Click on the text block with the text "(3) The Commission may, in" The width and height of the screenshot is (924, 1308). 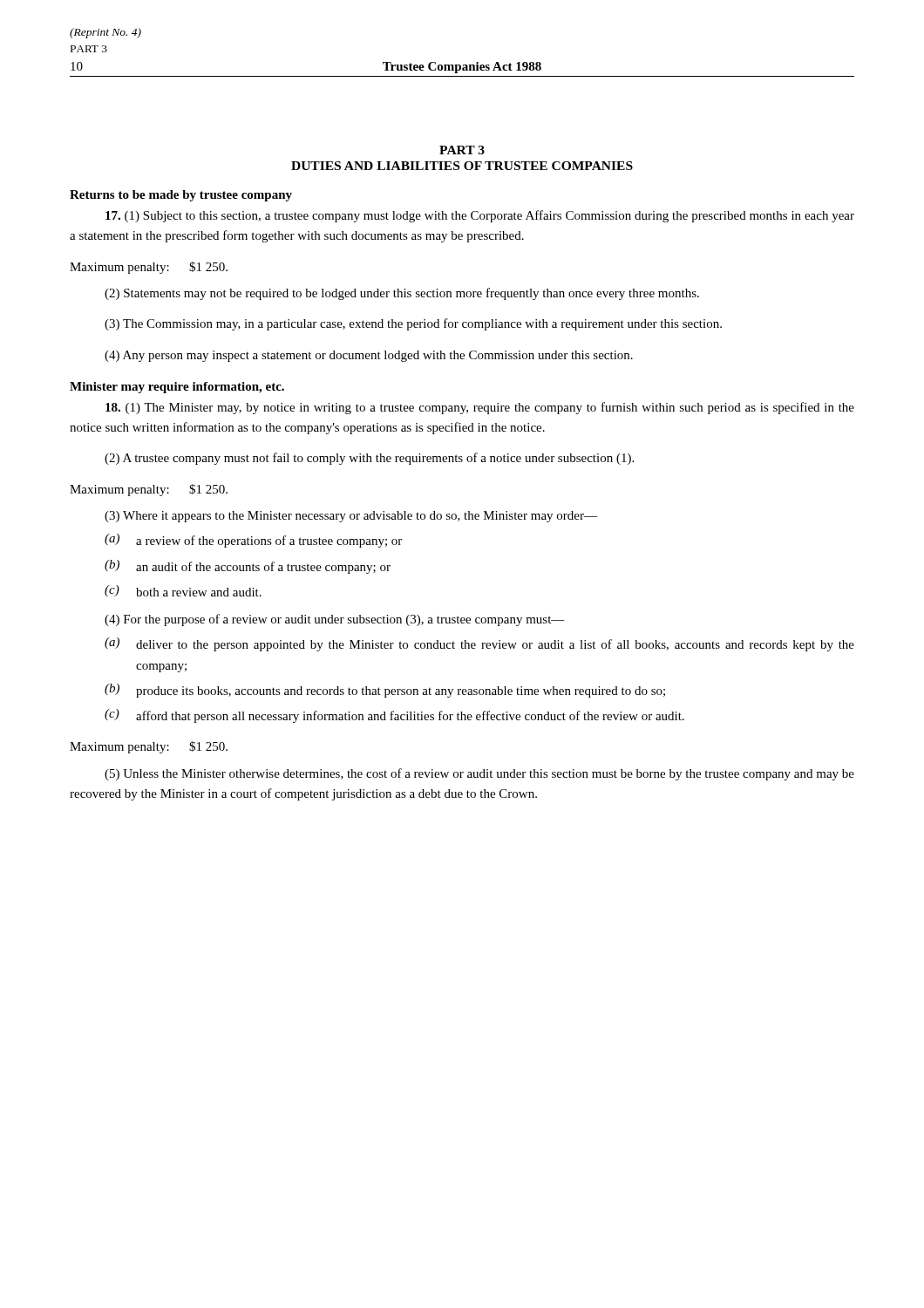pyautogui.click(x=414, y=324)
